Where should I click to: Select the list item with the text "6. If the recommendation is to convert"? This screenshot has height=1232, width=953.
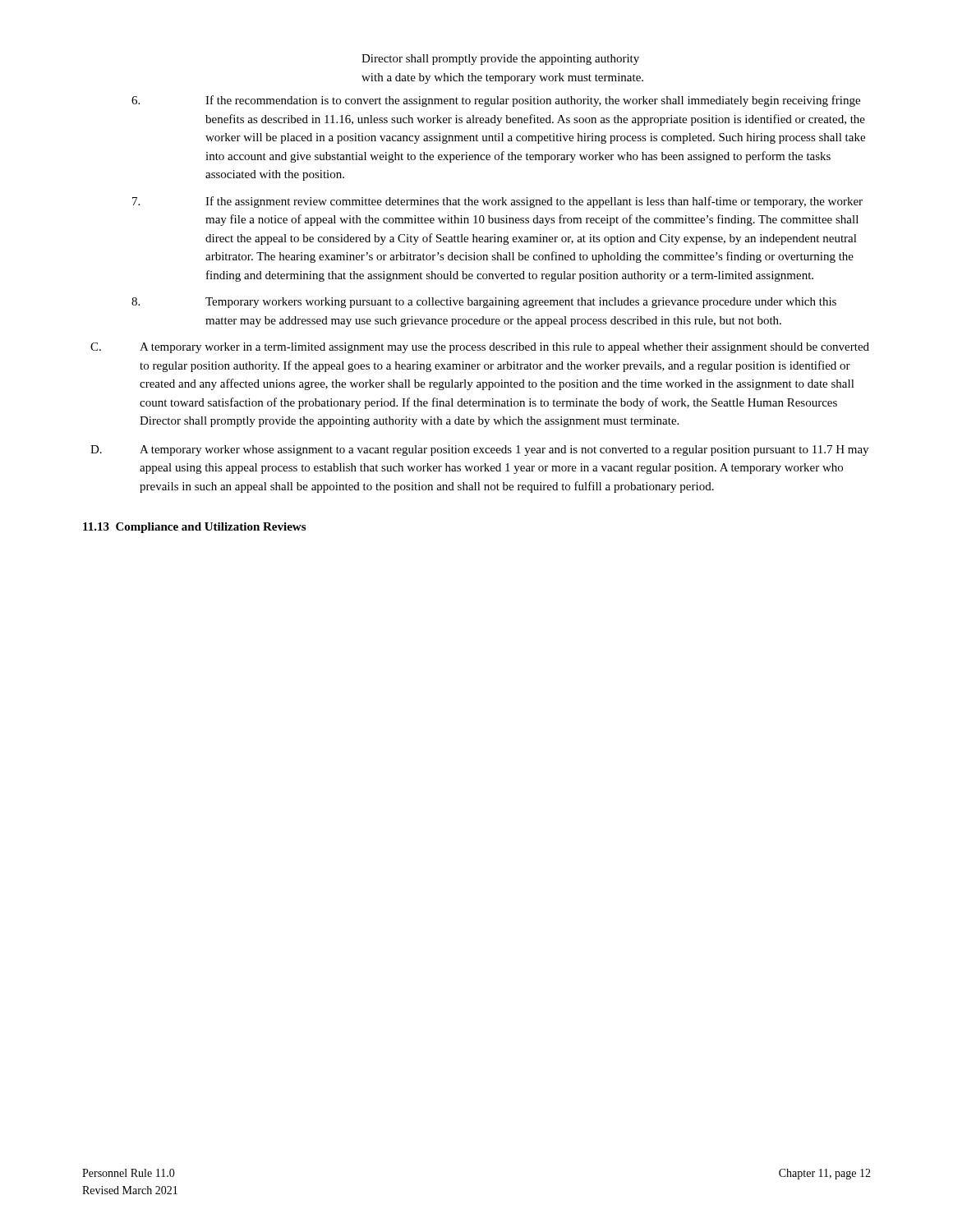[476, 137]
